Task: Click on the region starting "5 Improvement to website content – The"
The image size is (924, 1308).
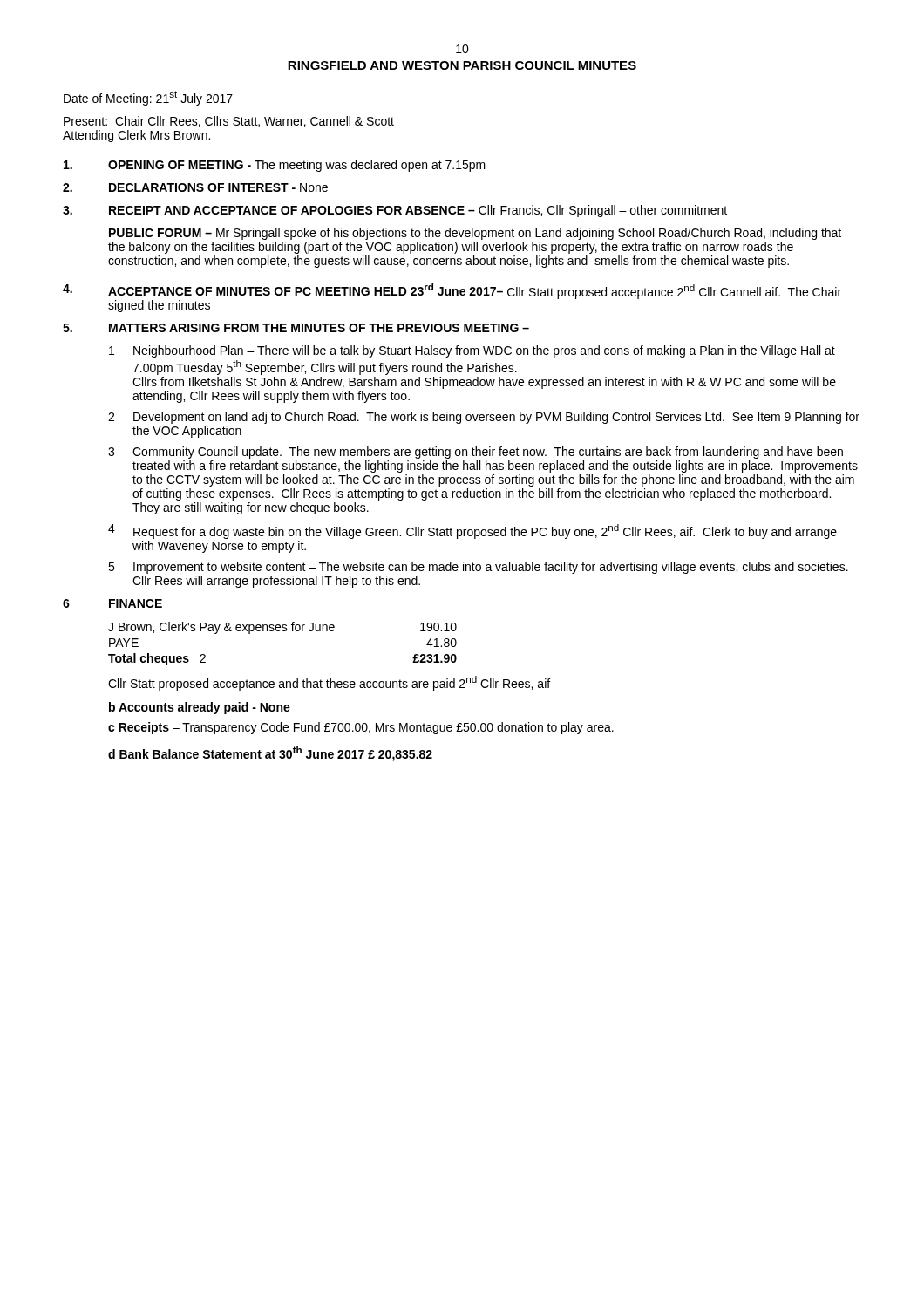Action: point(485,573)
